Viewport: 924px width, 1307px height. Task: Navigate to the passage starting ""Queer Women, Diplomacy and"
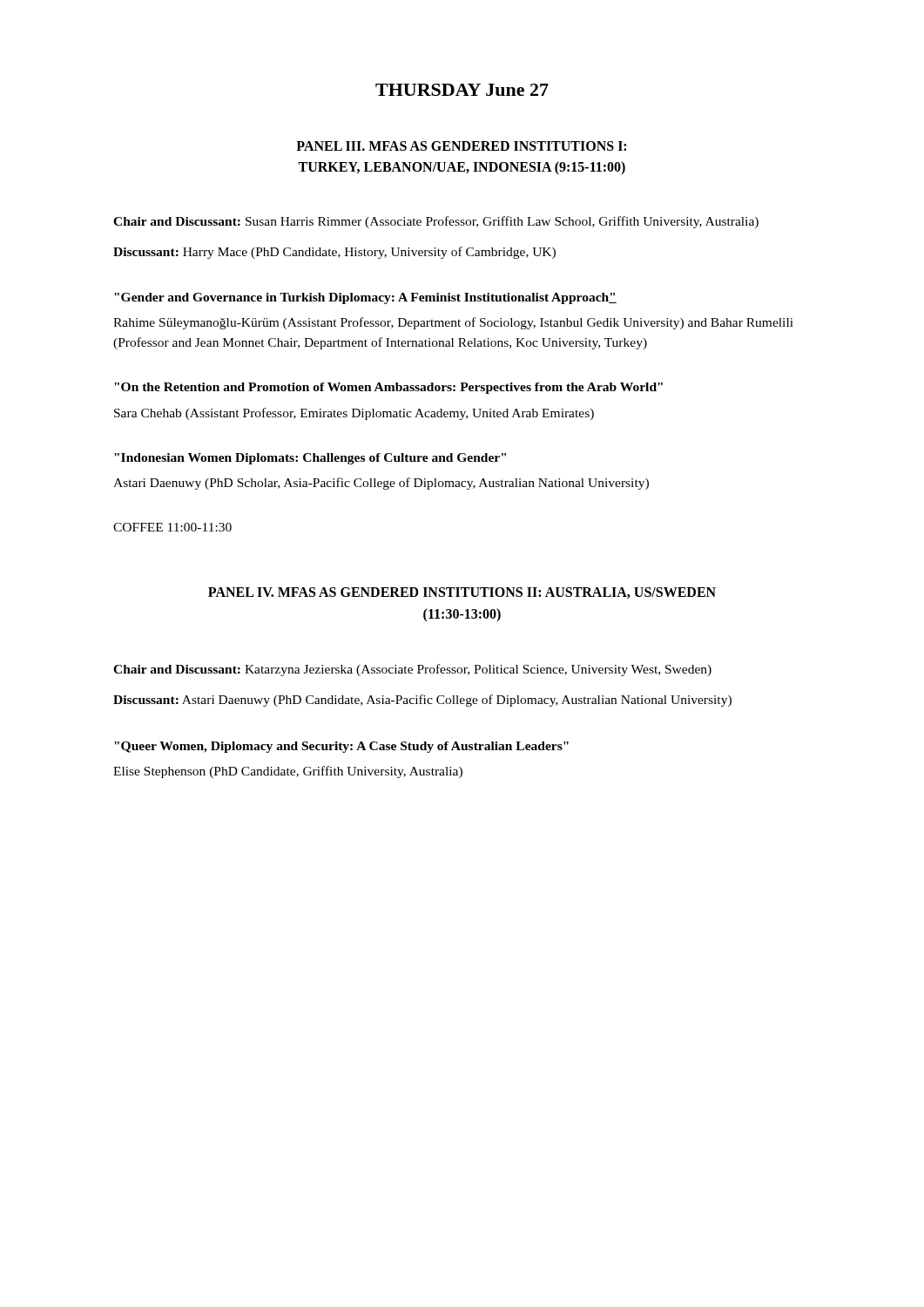point(342,746)
